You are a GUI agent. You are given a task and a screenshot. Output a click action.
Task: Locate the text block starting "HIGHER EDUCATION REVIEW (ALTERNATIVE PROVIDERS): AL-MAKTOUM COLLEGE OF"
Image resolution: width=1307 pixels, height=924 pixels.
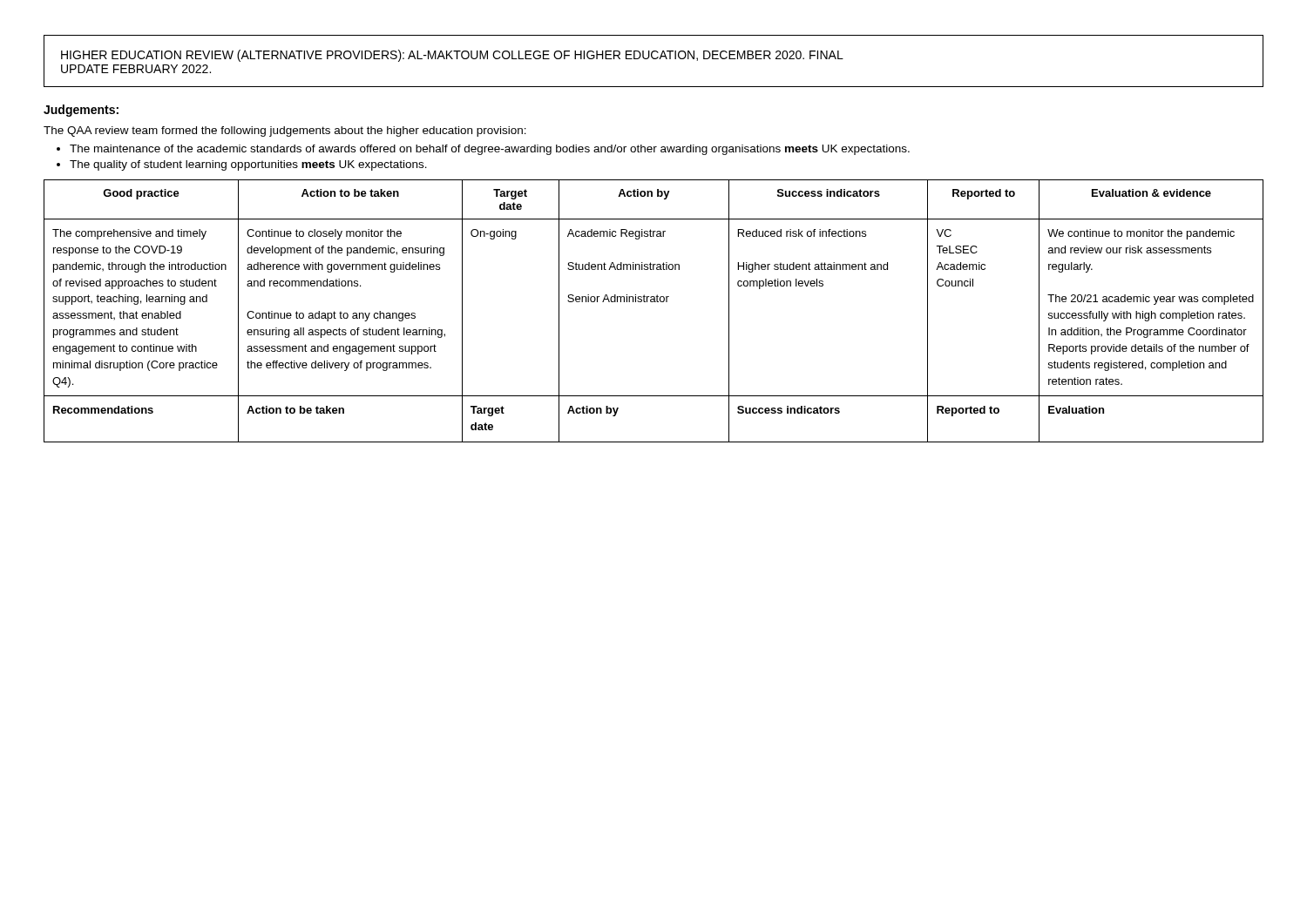coord(654,62)
